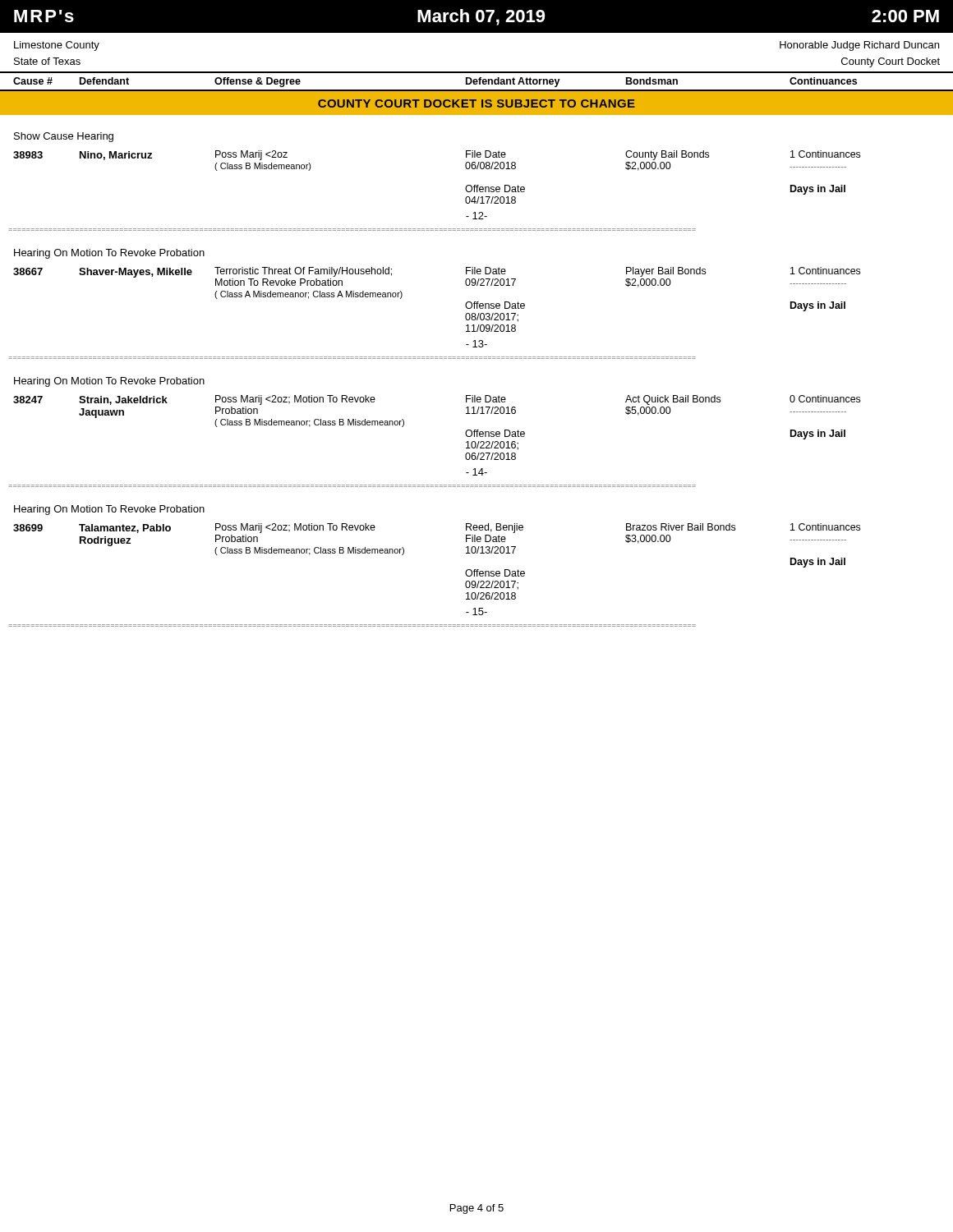Locate the text block starting "Limestone County State"
953x1232 pixels.
[x=56, y=53]
